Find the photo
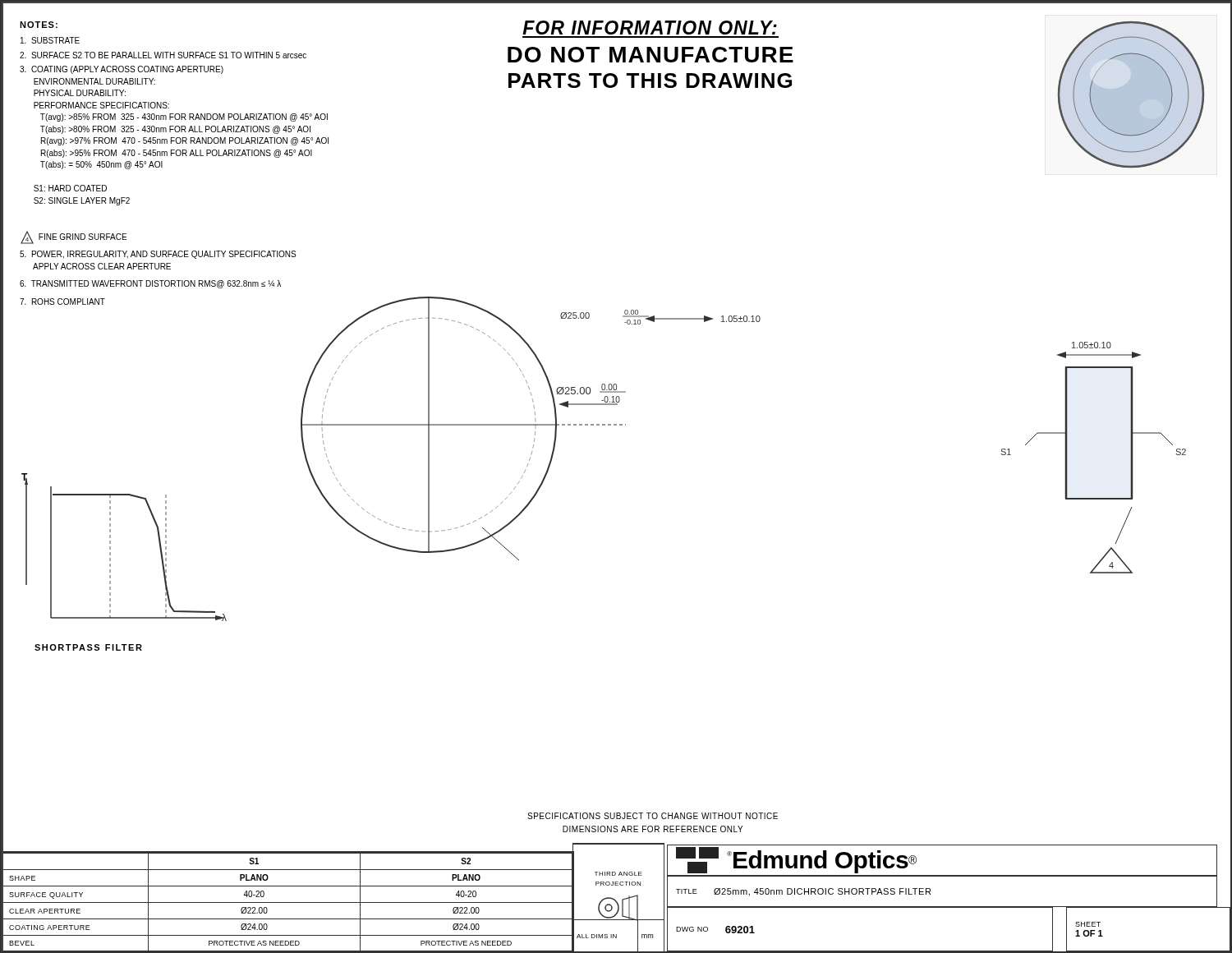This screenshot has width=1232, height=953. pyautogui.click(x=1131, y=95)
